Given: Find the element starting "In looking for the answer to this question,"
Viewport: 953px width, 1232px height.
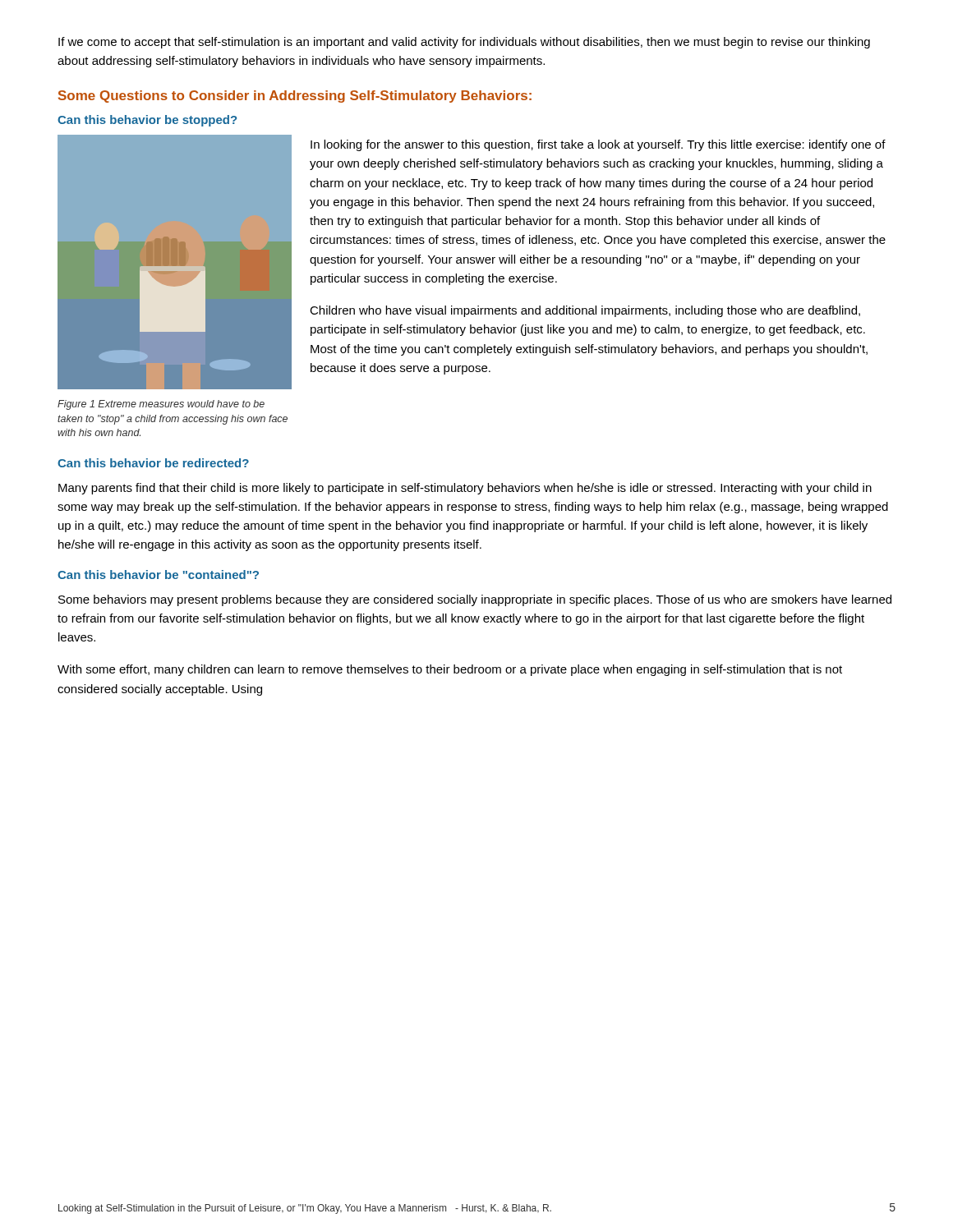Looking at the screenshot, I should (598, 211).
